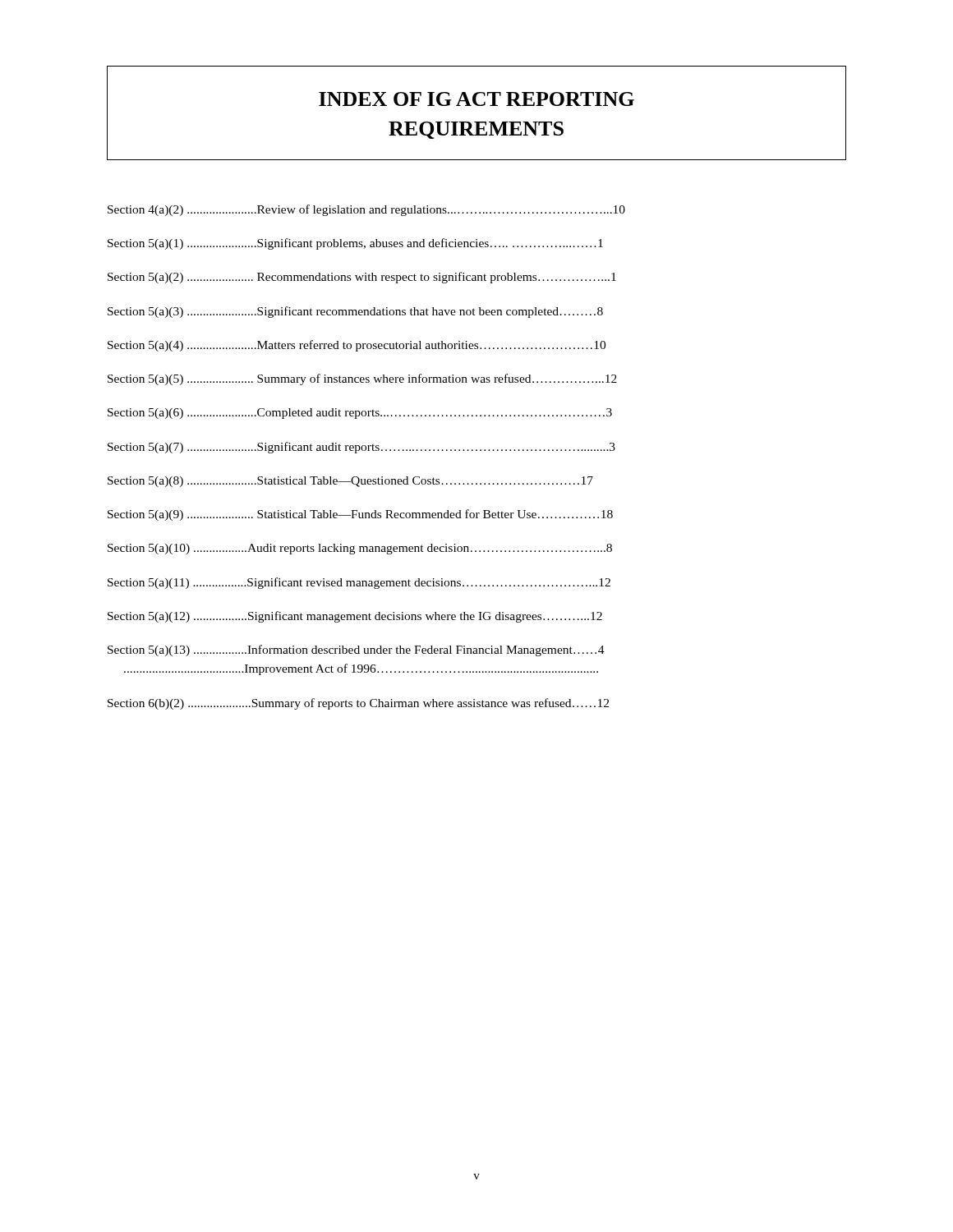Locate the block of text that opens with "Section 5(a)(3) ......................Significant"
Screen dimensions: 1232x953
click(355, 311)
